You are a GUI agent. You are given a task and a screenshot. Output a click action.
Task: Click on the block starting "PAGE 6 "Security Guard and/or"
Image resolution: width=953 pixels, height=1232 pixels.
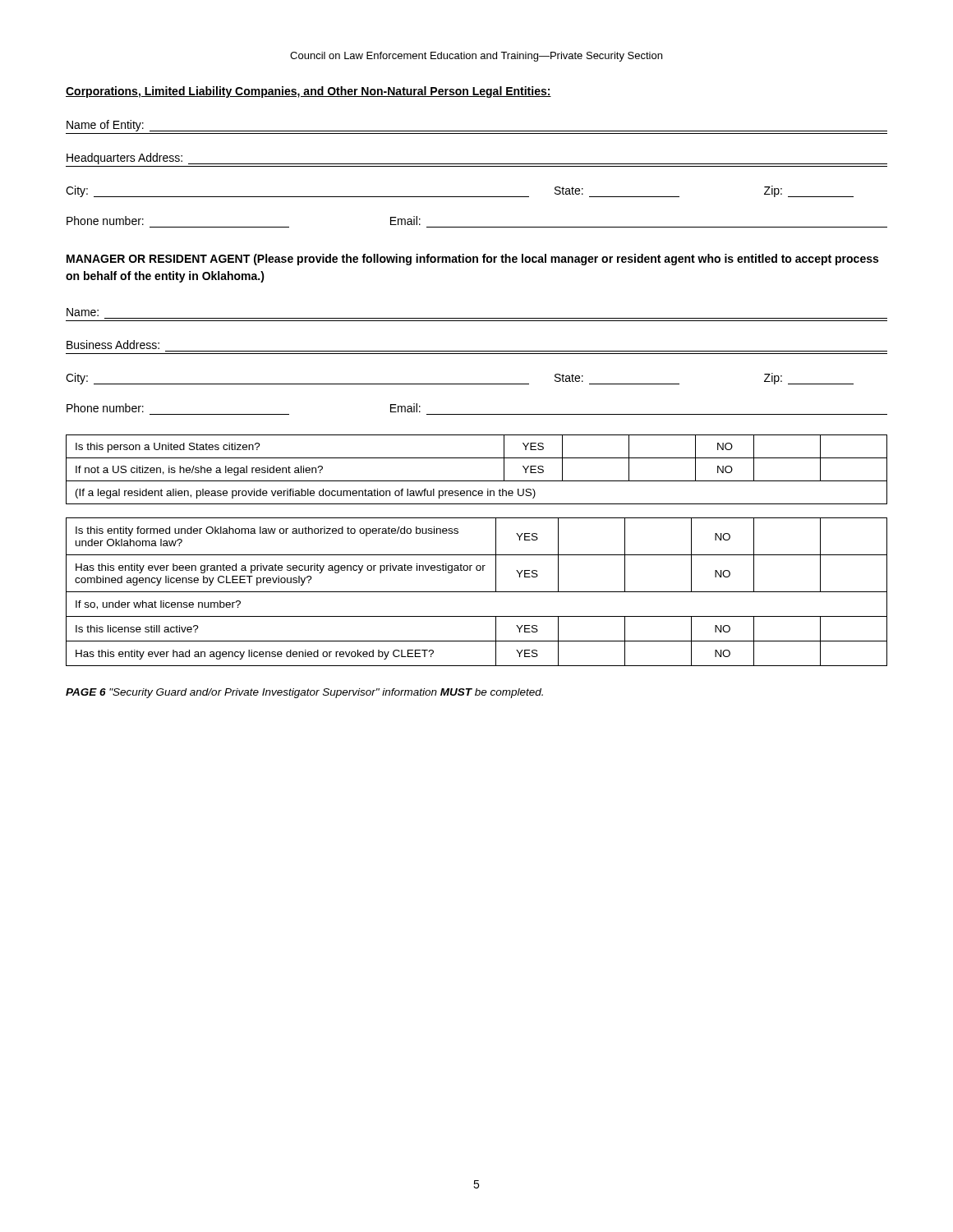pos(305,692)
